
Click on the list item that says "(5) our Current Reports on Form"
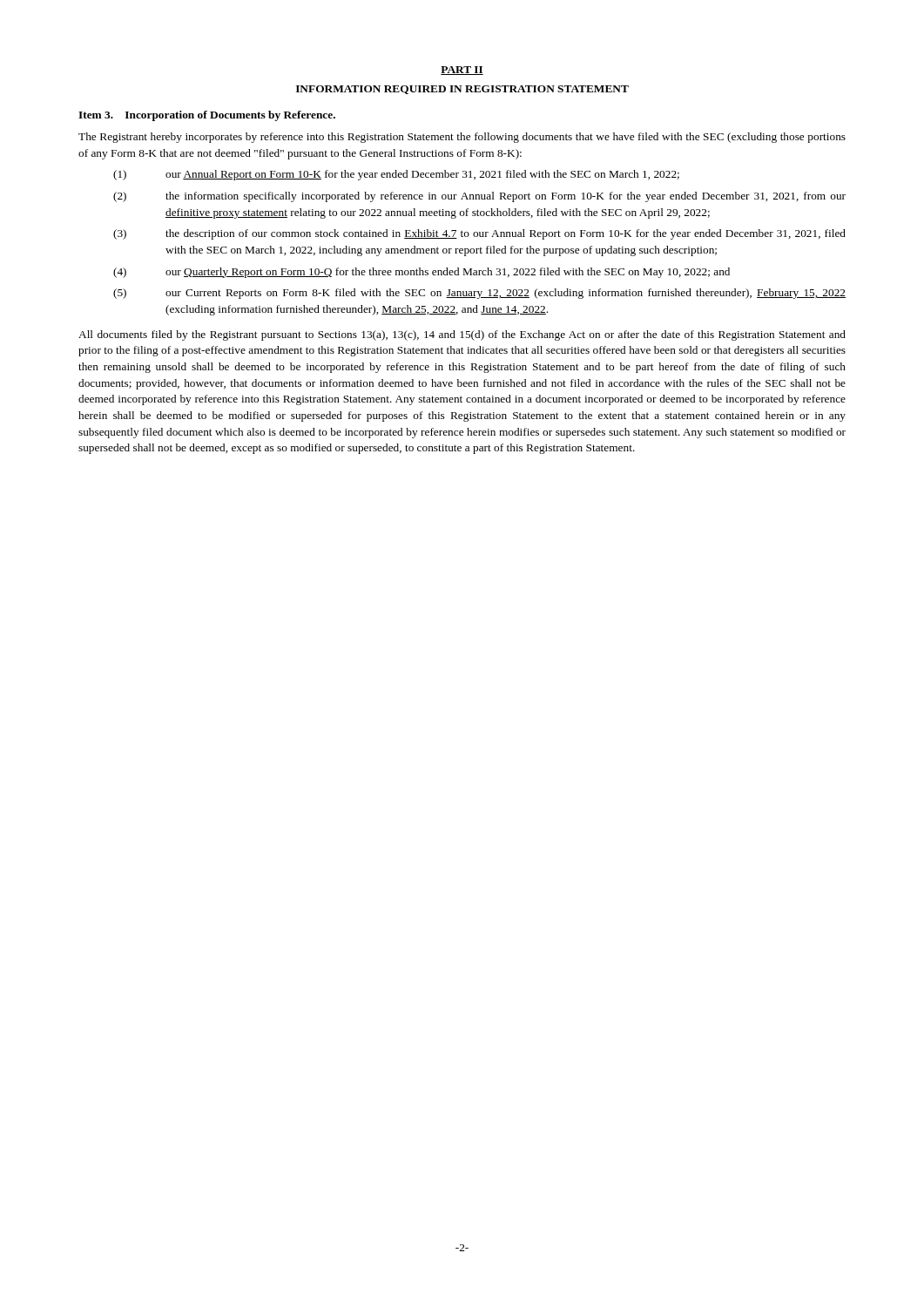(462, 301)
